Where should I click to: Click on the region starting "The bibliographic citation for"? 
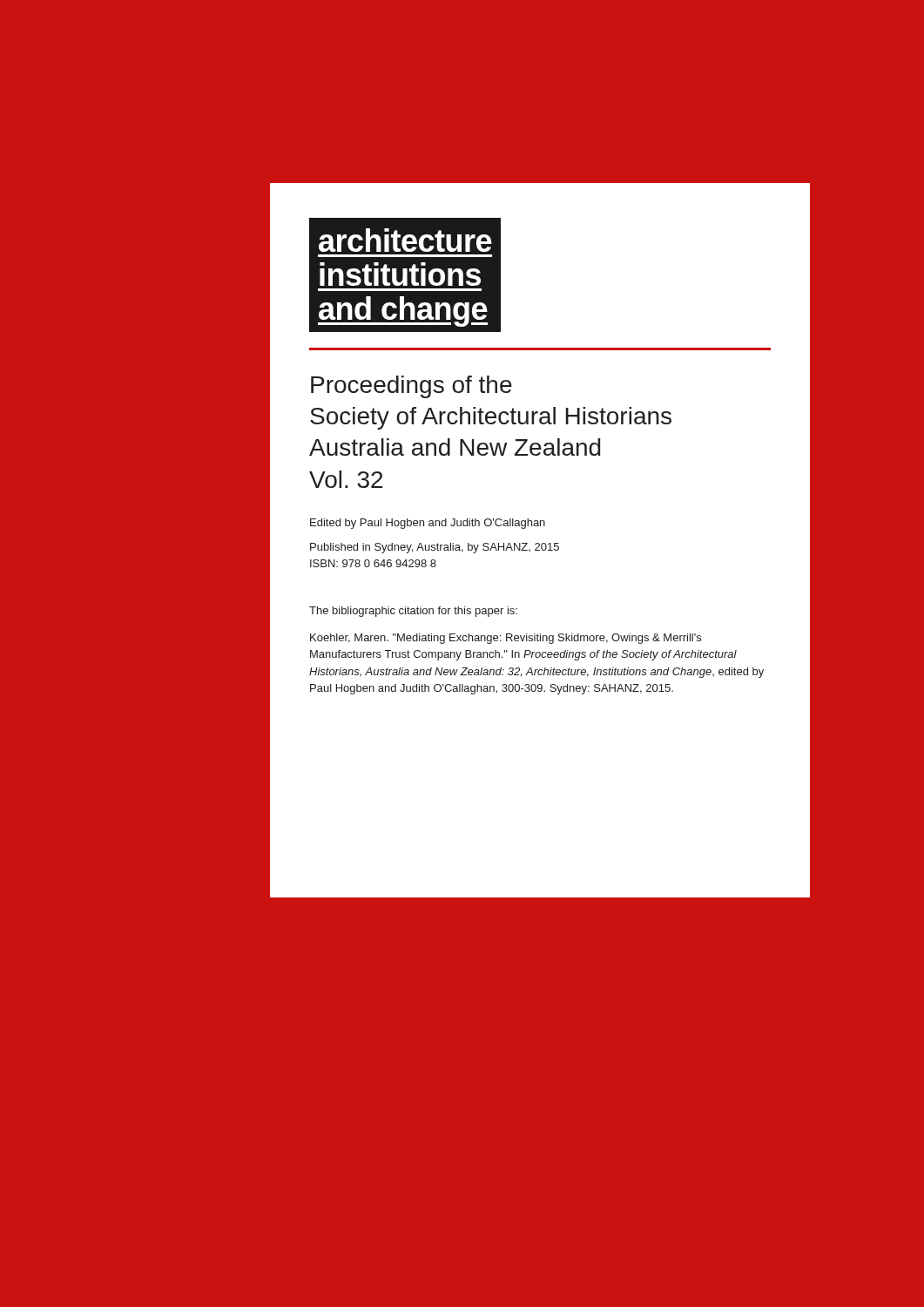tap(414, 610)
